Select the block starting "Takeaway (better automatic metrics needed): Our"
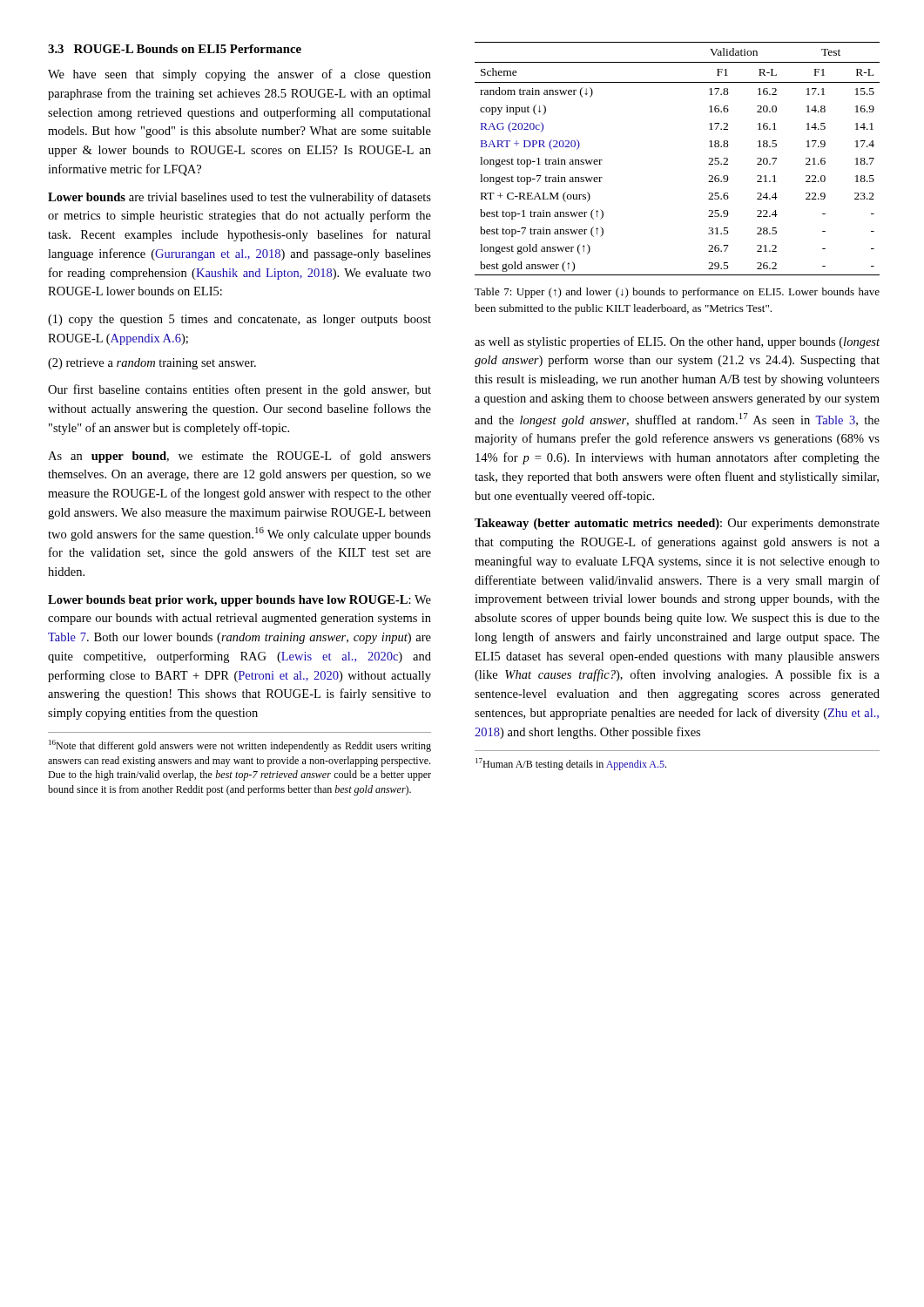The width and height of the screenshot is (924, 1307). (x=677, y=628)
